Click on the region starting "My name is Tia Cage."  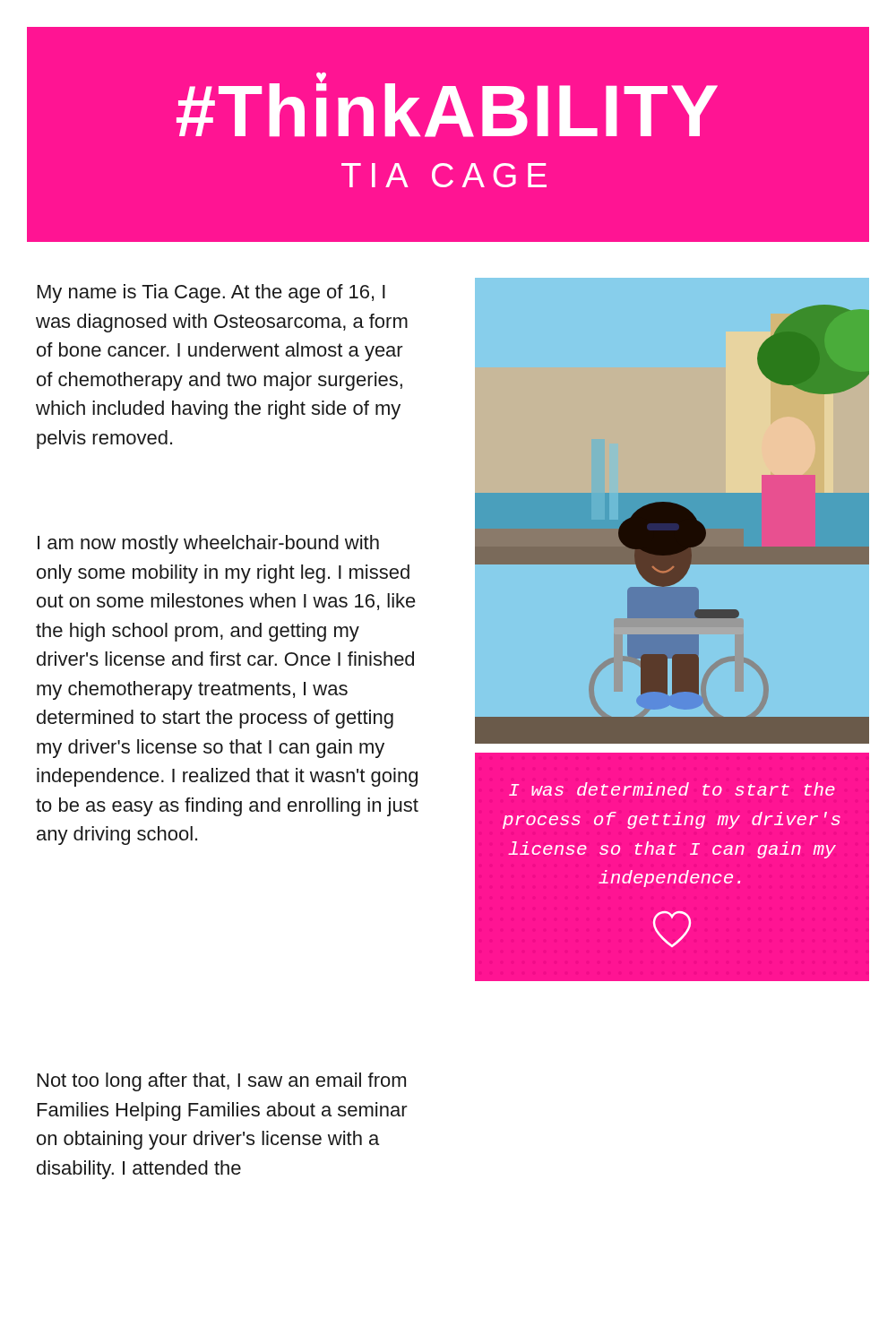[x=222, y=365]
